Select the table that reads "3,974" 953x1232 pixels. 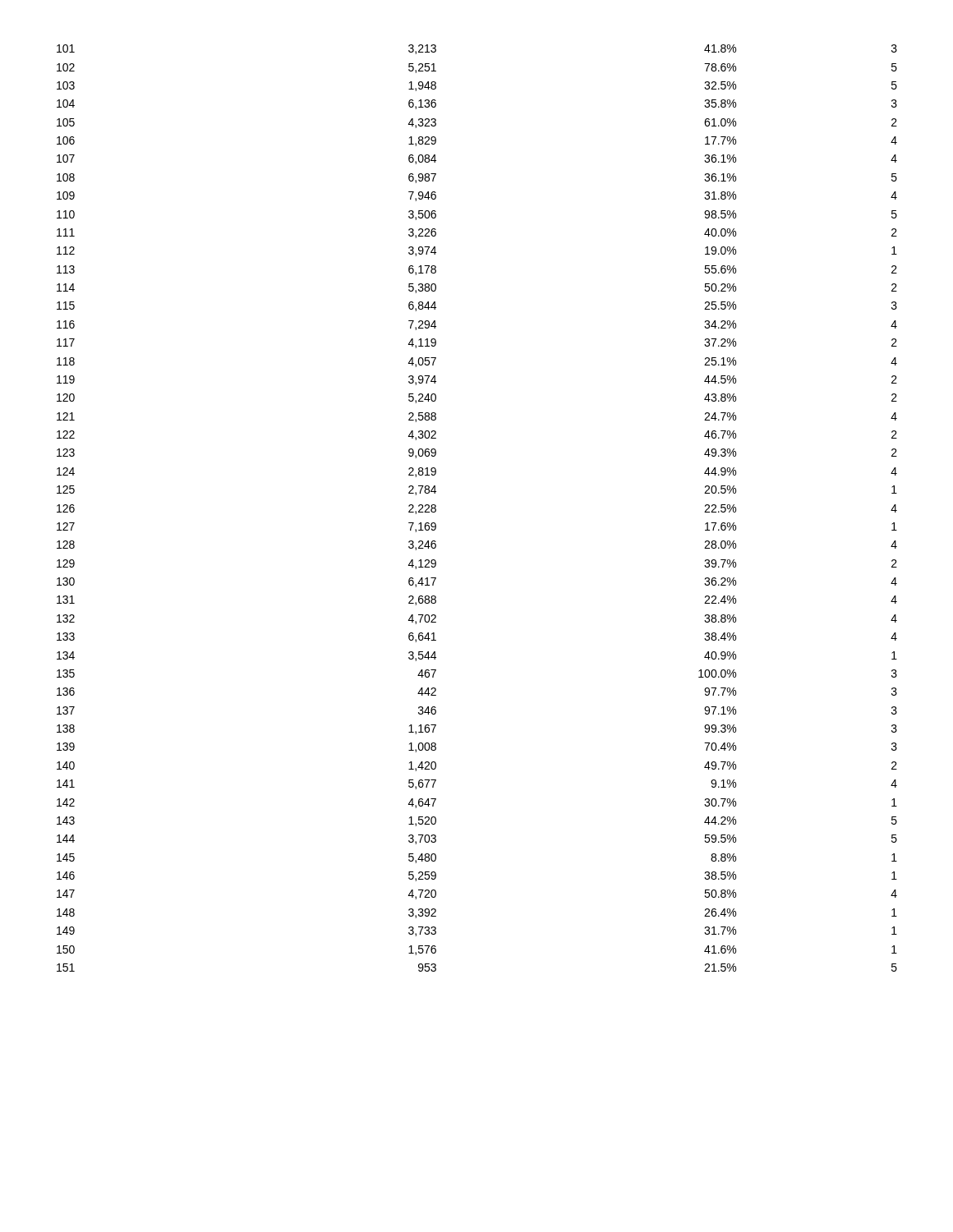(x=476, y=508)
